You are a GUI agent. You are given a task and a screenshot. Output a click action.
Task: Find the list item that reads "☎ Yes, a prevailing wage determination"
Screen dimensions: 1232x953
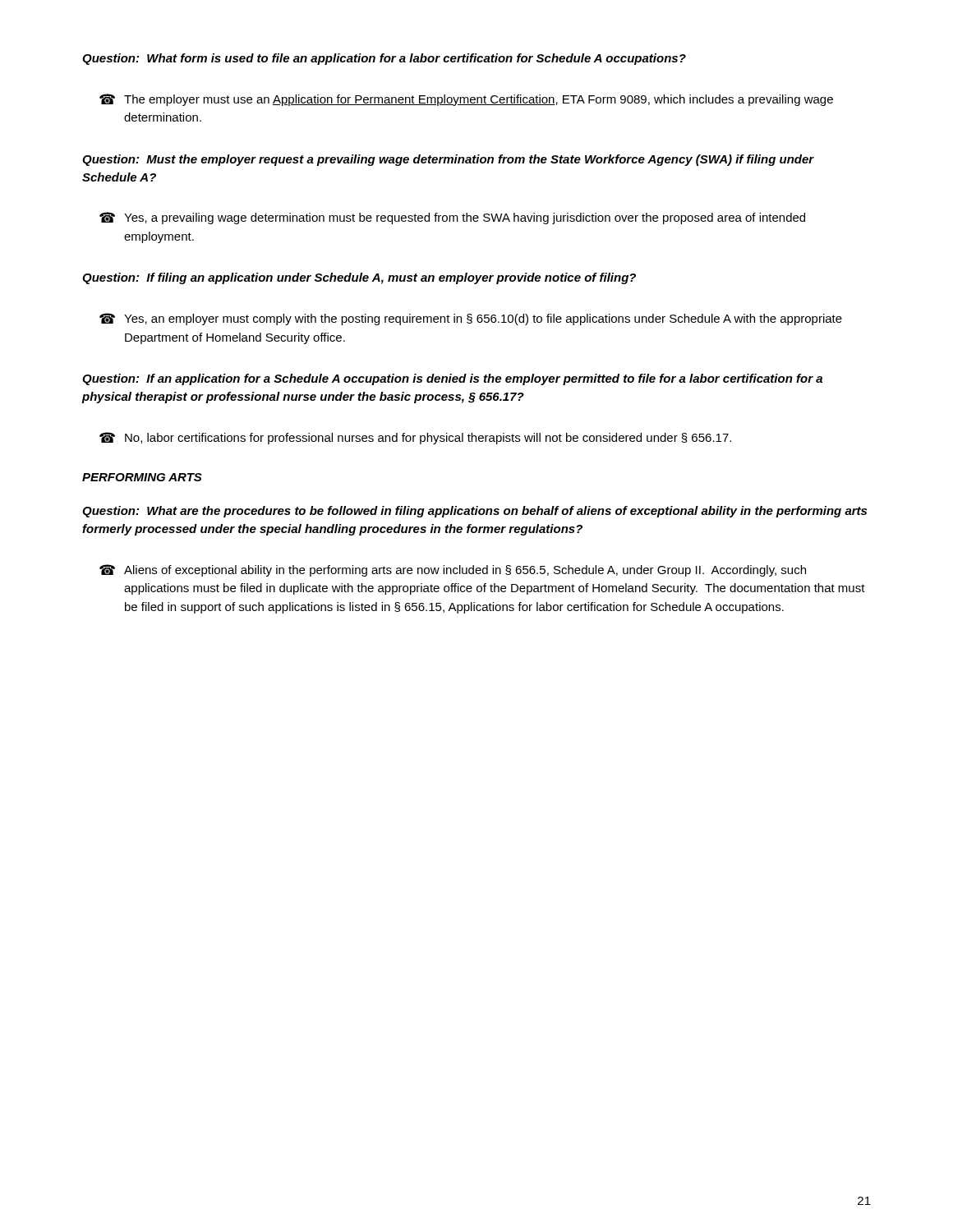pyautogui.click(x=485, y=227)
